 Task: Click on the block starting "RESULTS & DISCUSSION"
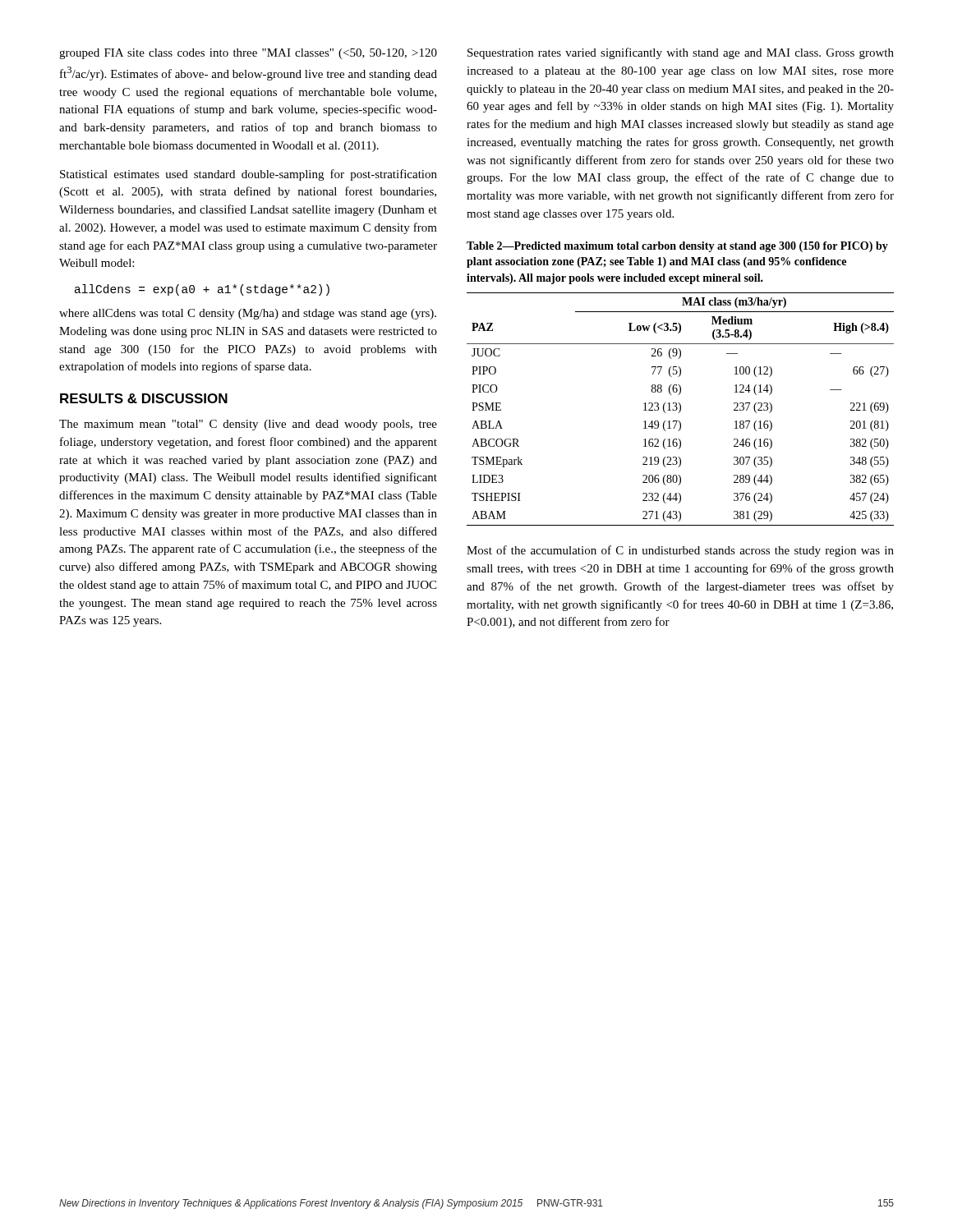coord(144,399)
